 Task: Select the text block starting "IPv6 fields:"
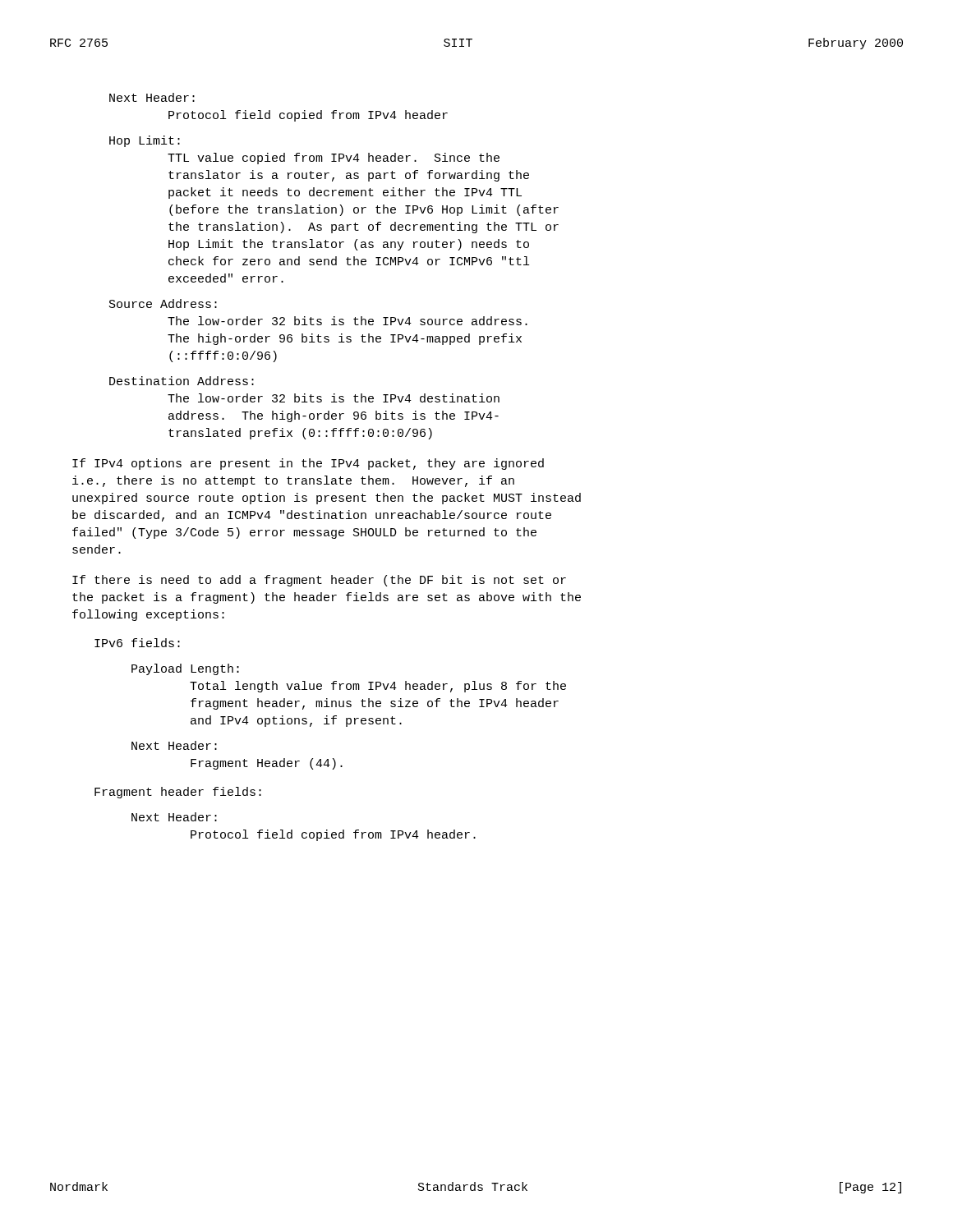(137, 643)
